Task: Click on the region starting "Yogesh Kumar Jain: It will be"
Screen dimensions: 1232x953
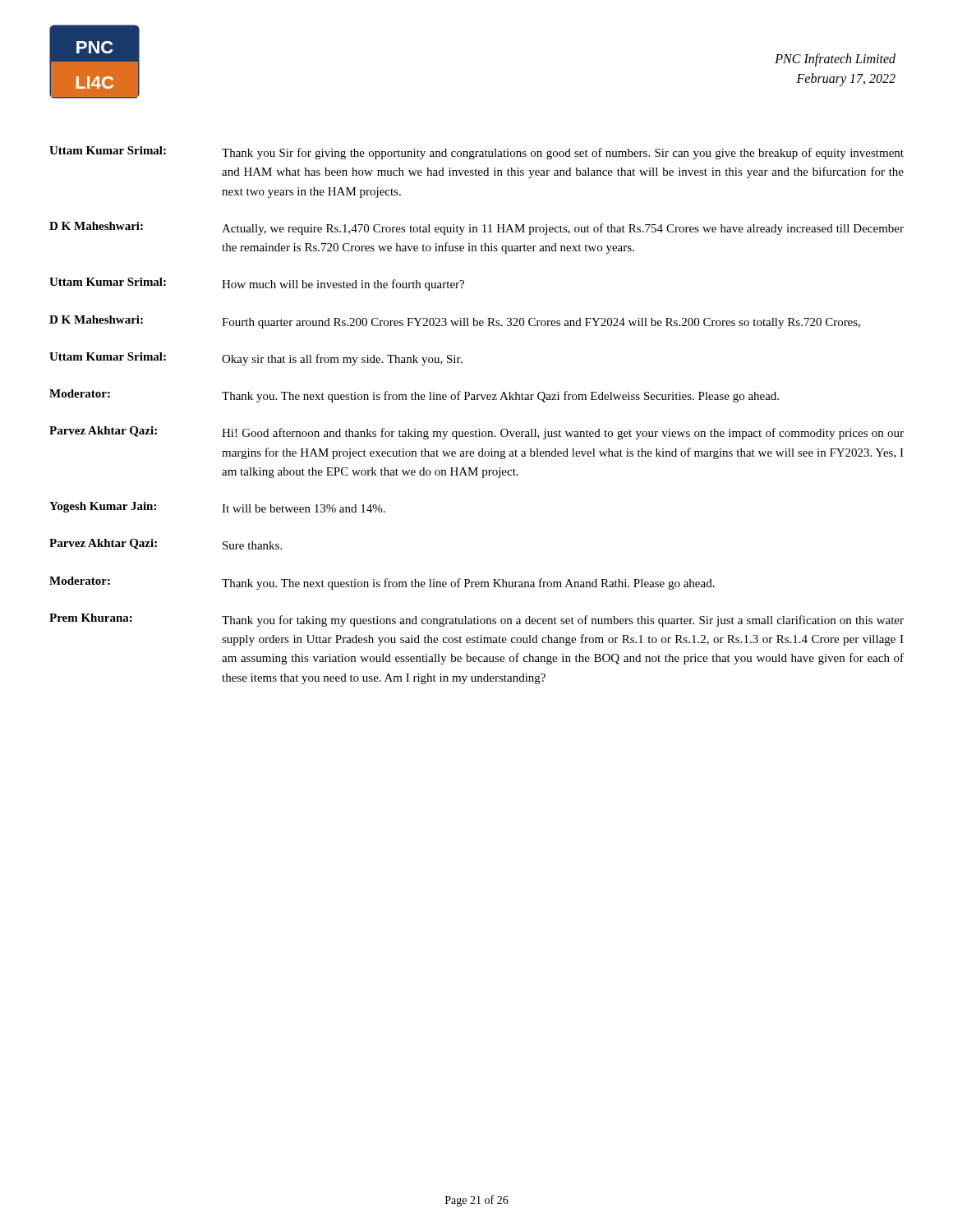Action: [x=94, y=507]
